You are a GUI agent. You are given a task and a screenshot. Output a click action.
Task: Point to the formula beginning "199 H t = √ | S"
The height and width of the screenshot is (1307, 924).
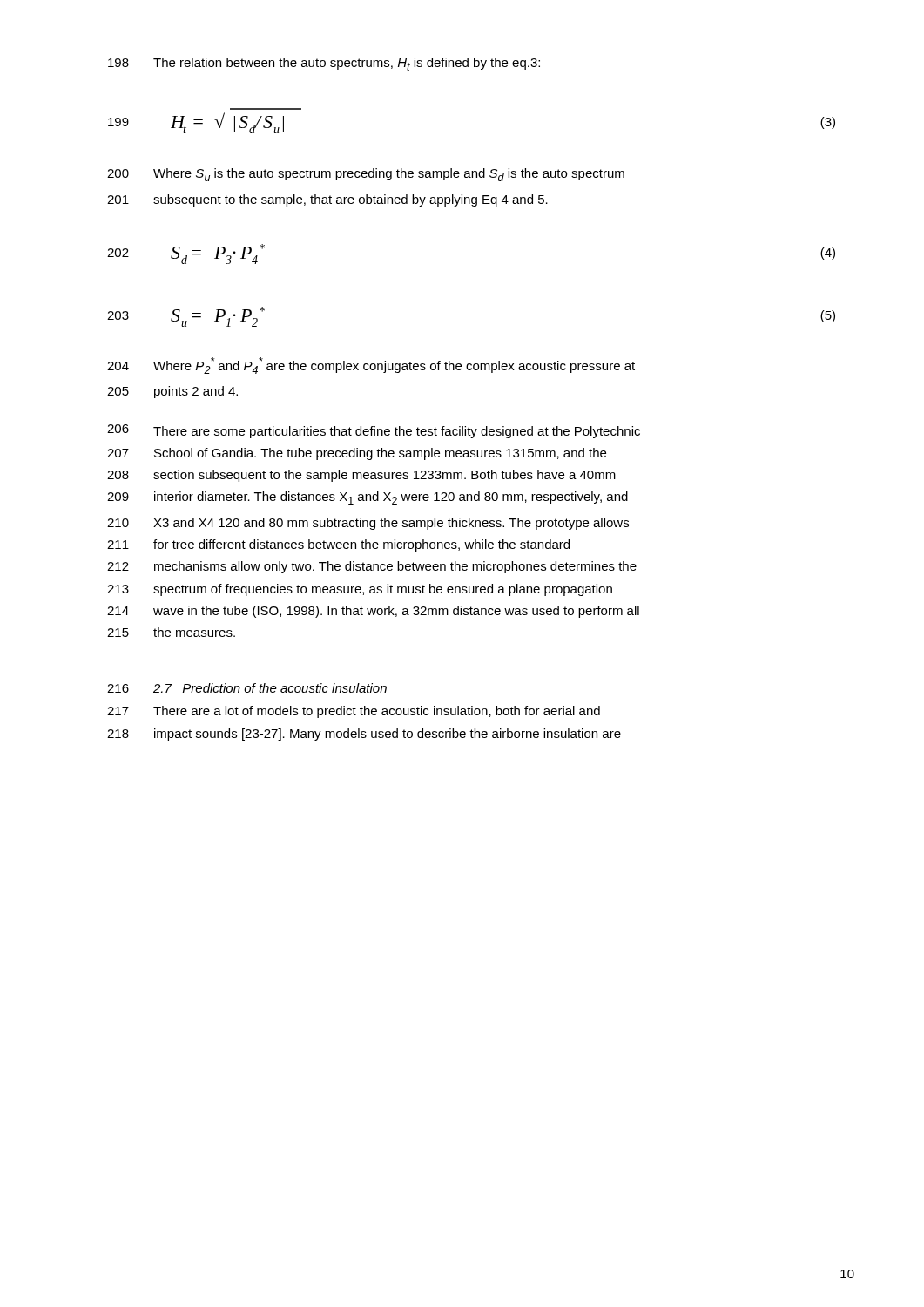(235, 122)
